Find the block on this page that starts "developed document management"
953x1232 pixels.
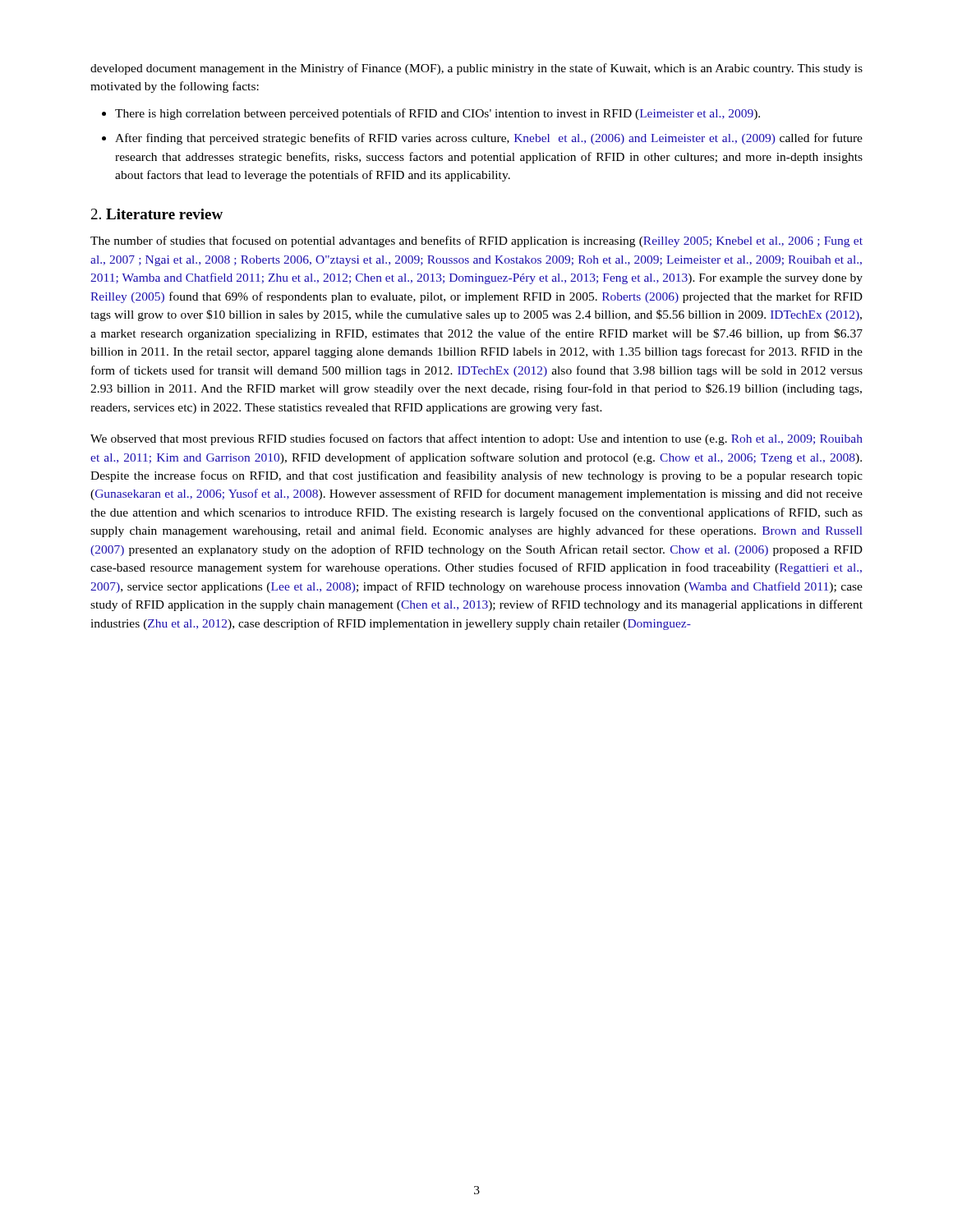pos(476,77)
